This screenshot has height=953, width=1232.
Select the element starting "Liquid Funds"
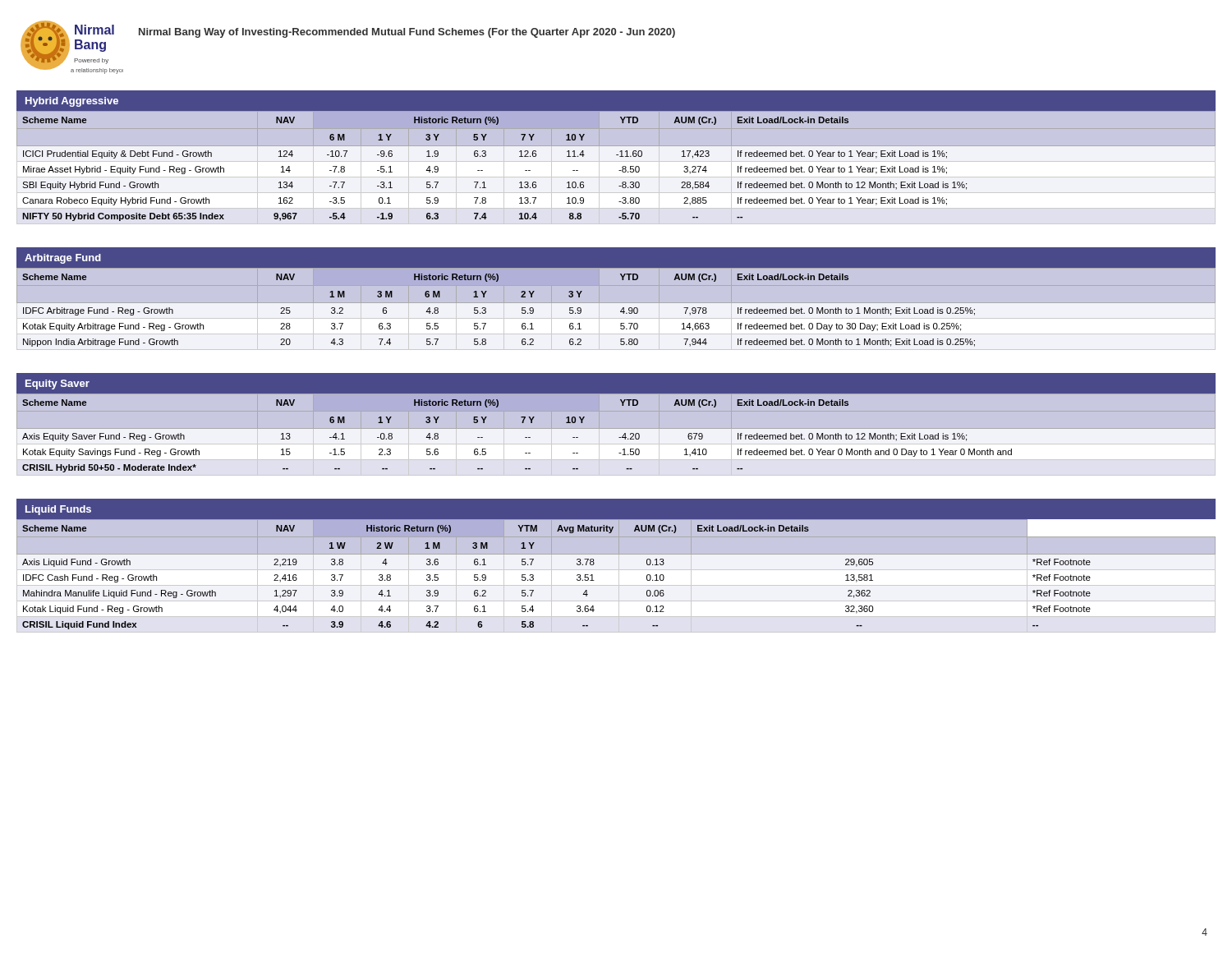tap(58, 509)
